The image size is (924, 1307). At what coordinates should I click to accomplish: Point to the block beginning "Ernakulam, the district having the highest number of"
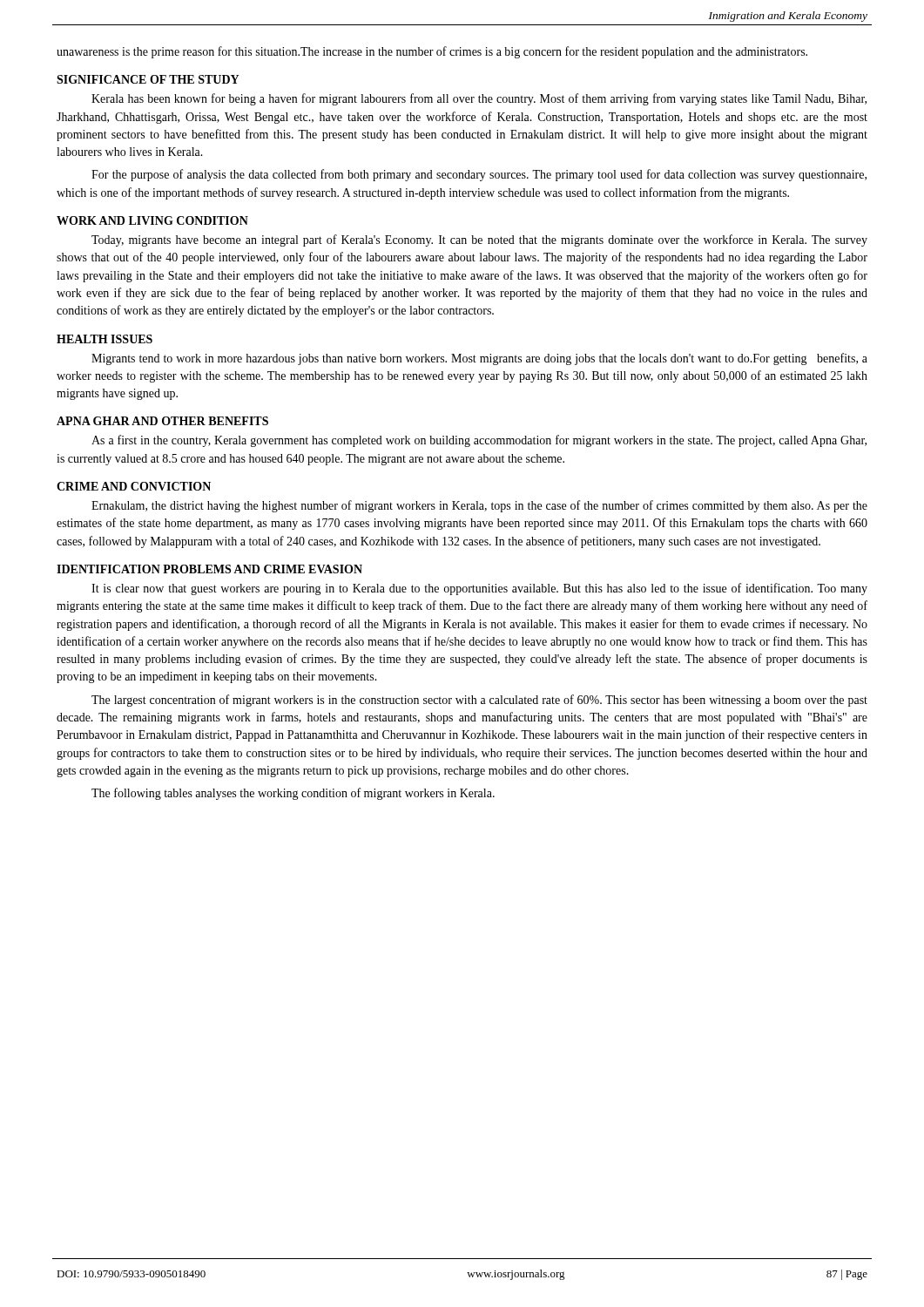tap(462, 524)
